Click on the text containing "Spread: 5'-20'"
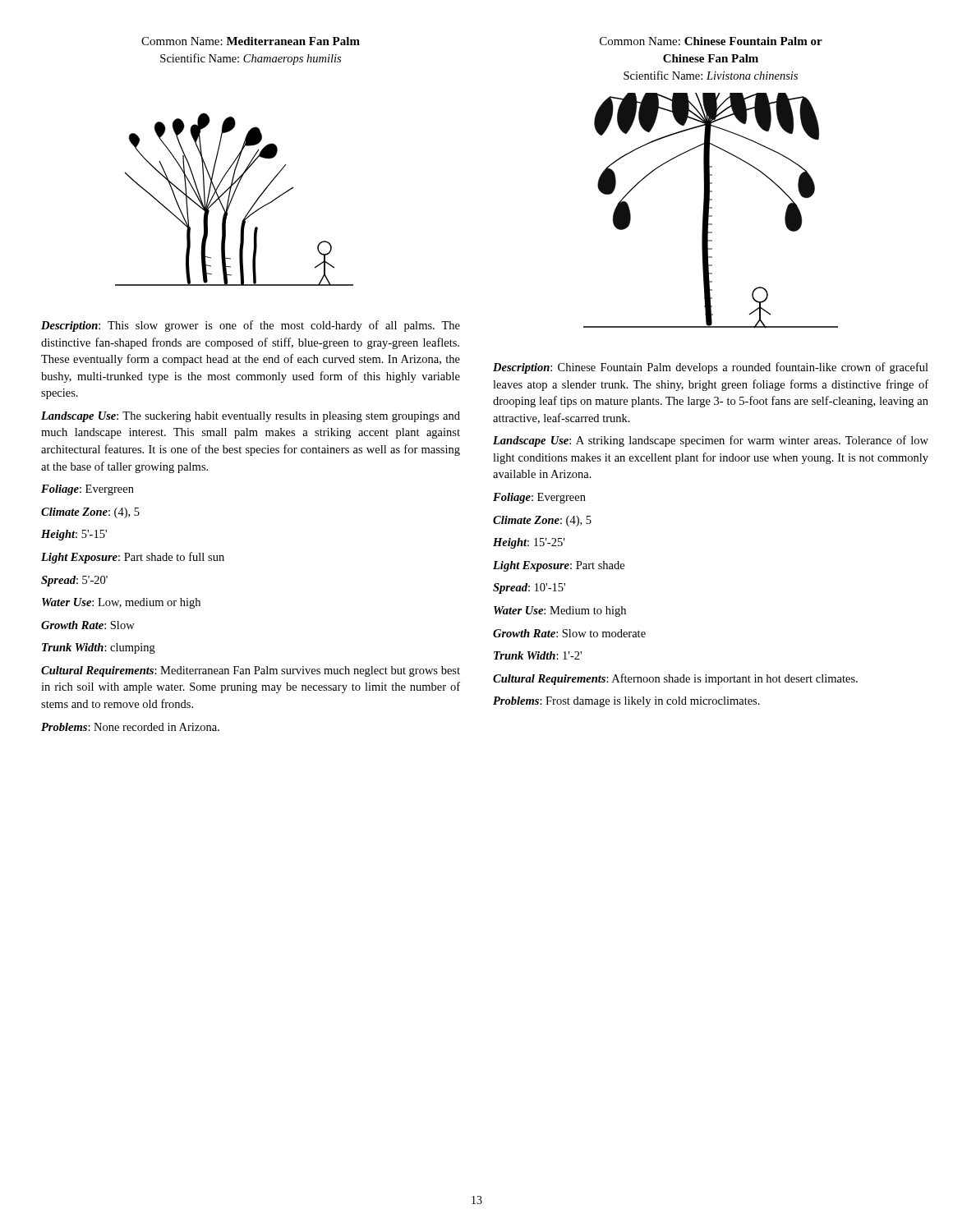This screenshot has width=953, height=1232. tap(75, 579)
